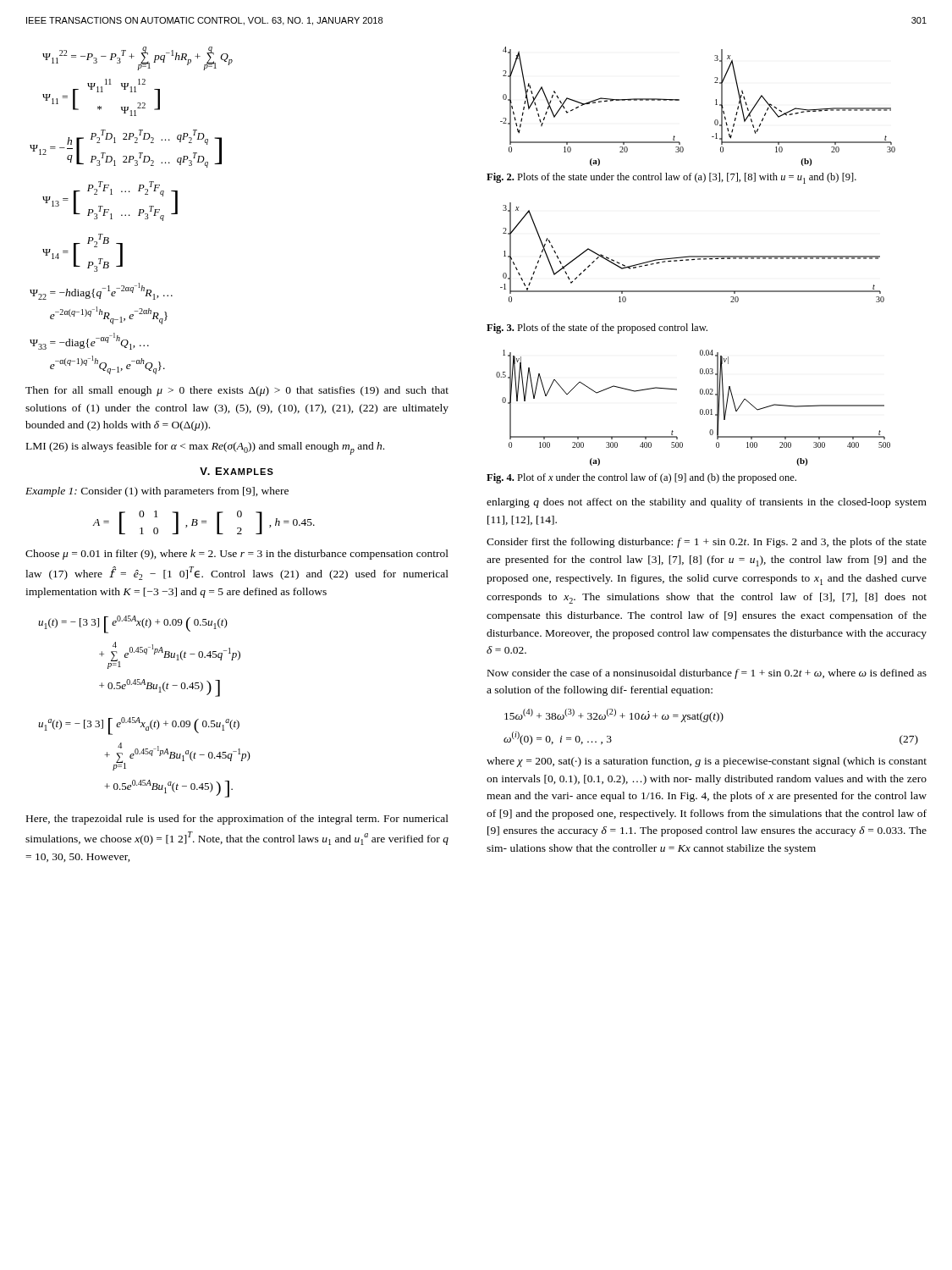Image resolution: width=952 pixels, height=1270 pixels.
Task: Click on the element starting "15ω(4) + 38ω(3) + 32ω(2) +"
Action: pyautogui.click(x=613, y=714)
